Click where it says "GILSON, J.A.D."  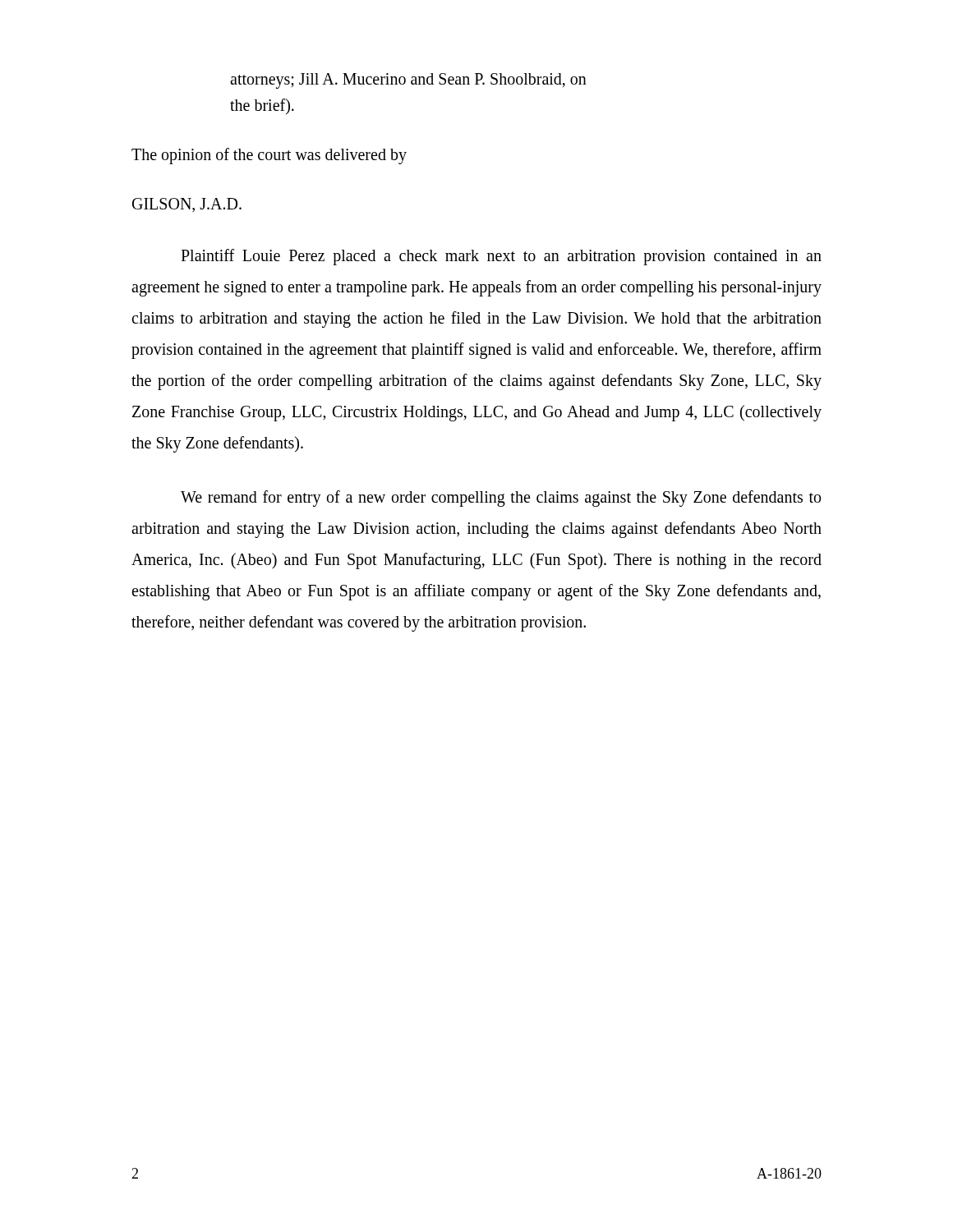pyautogui.click(x=187, y=204)
